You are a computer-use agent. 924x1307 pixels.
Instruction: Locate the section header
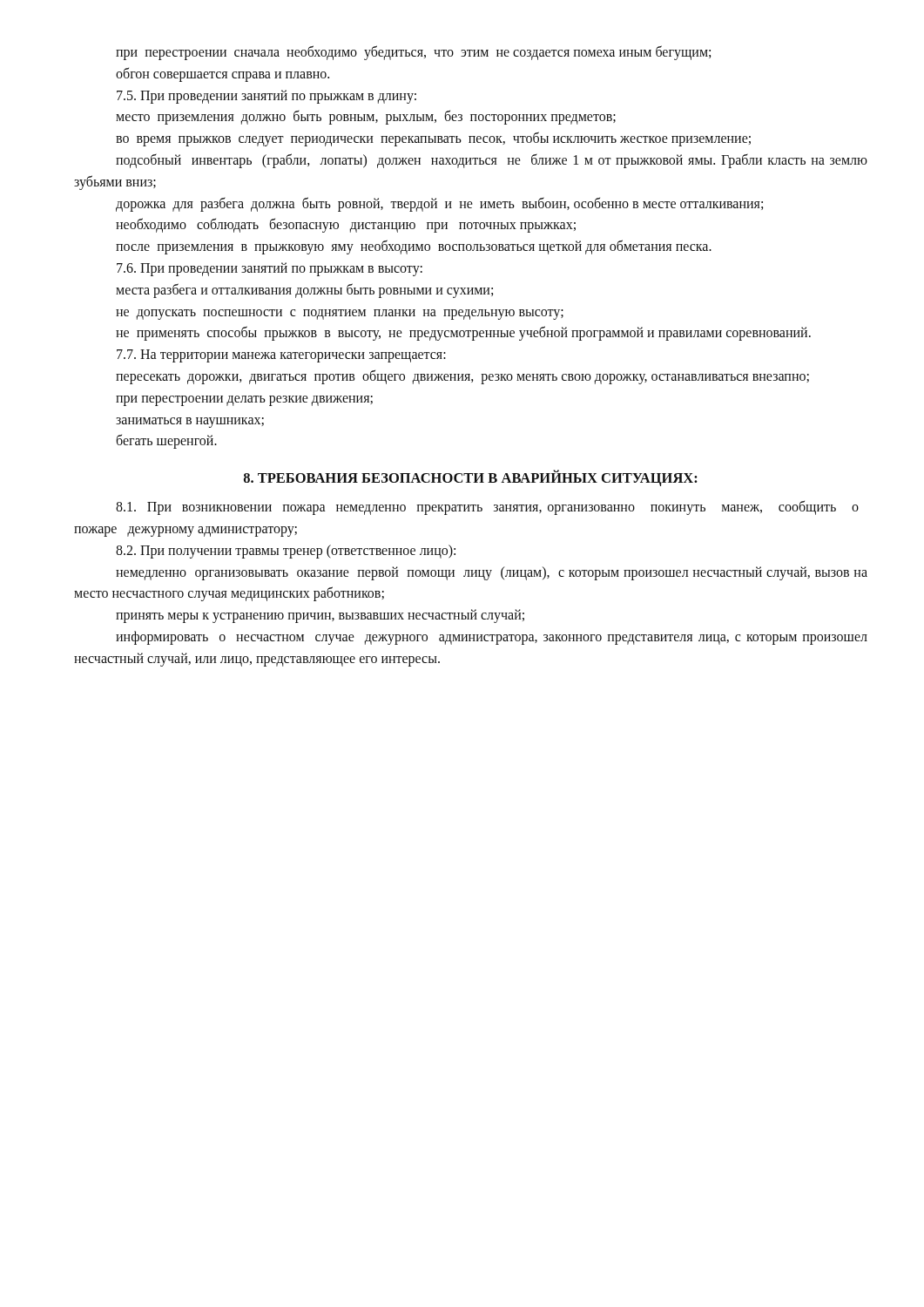(x=471, y=478)
